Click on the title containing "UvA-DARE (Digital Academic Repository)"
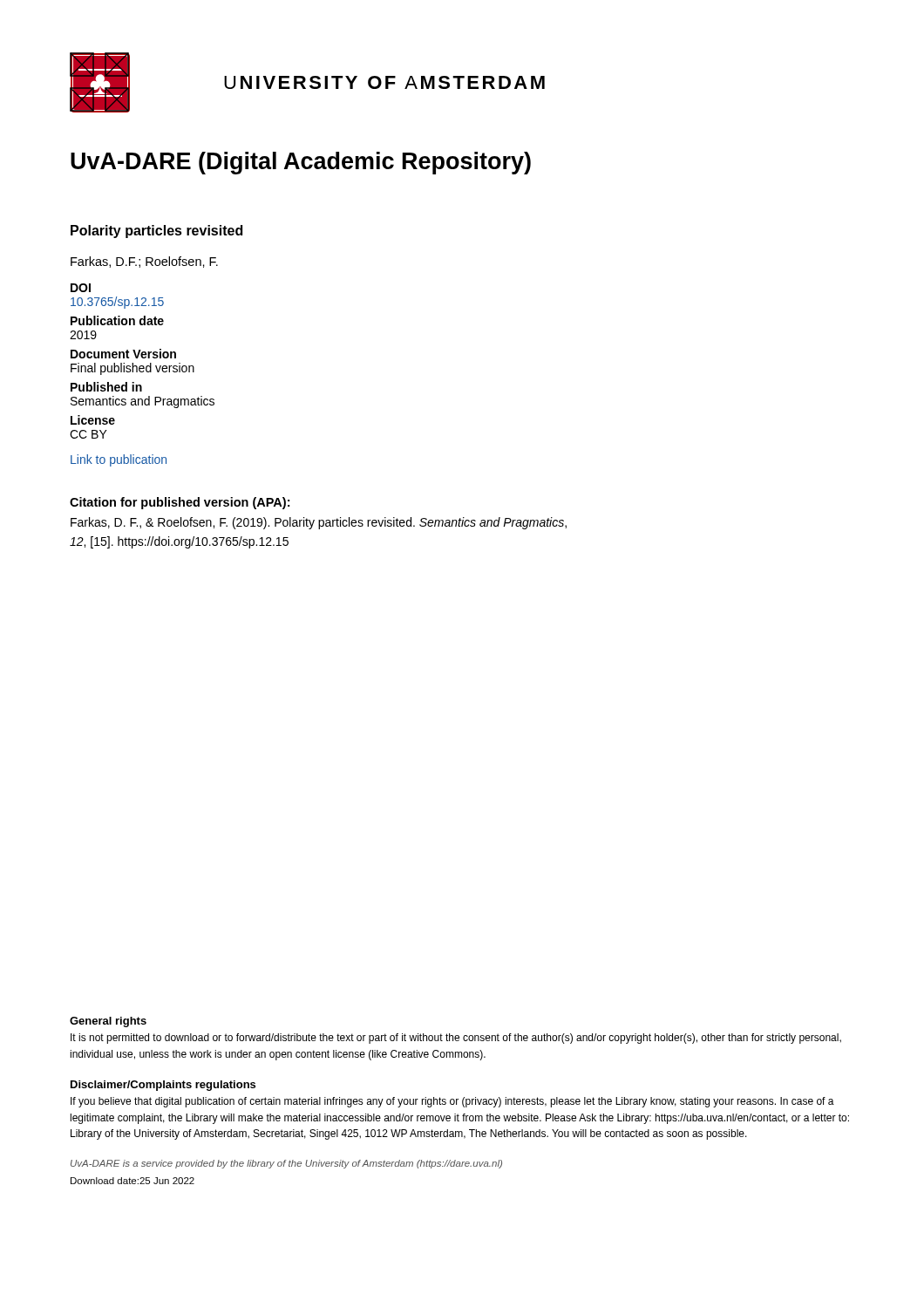 point(301,161)
